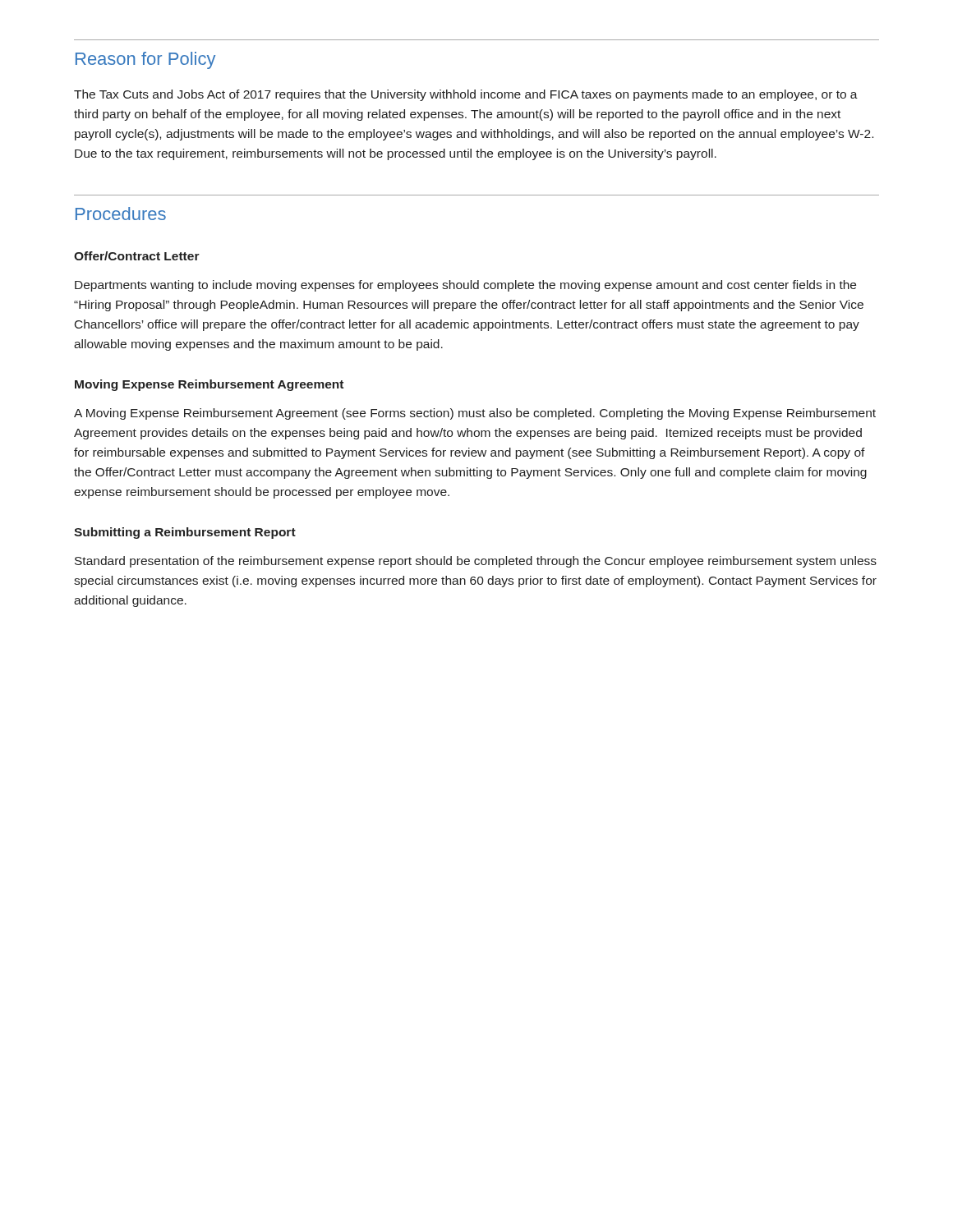Navigate to the block starting "Offer/Contract Letter"
Image resolution: width=953 pixels, height=1232 pixels.
[137, 256]
